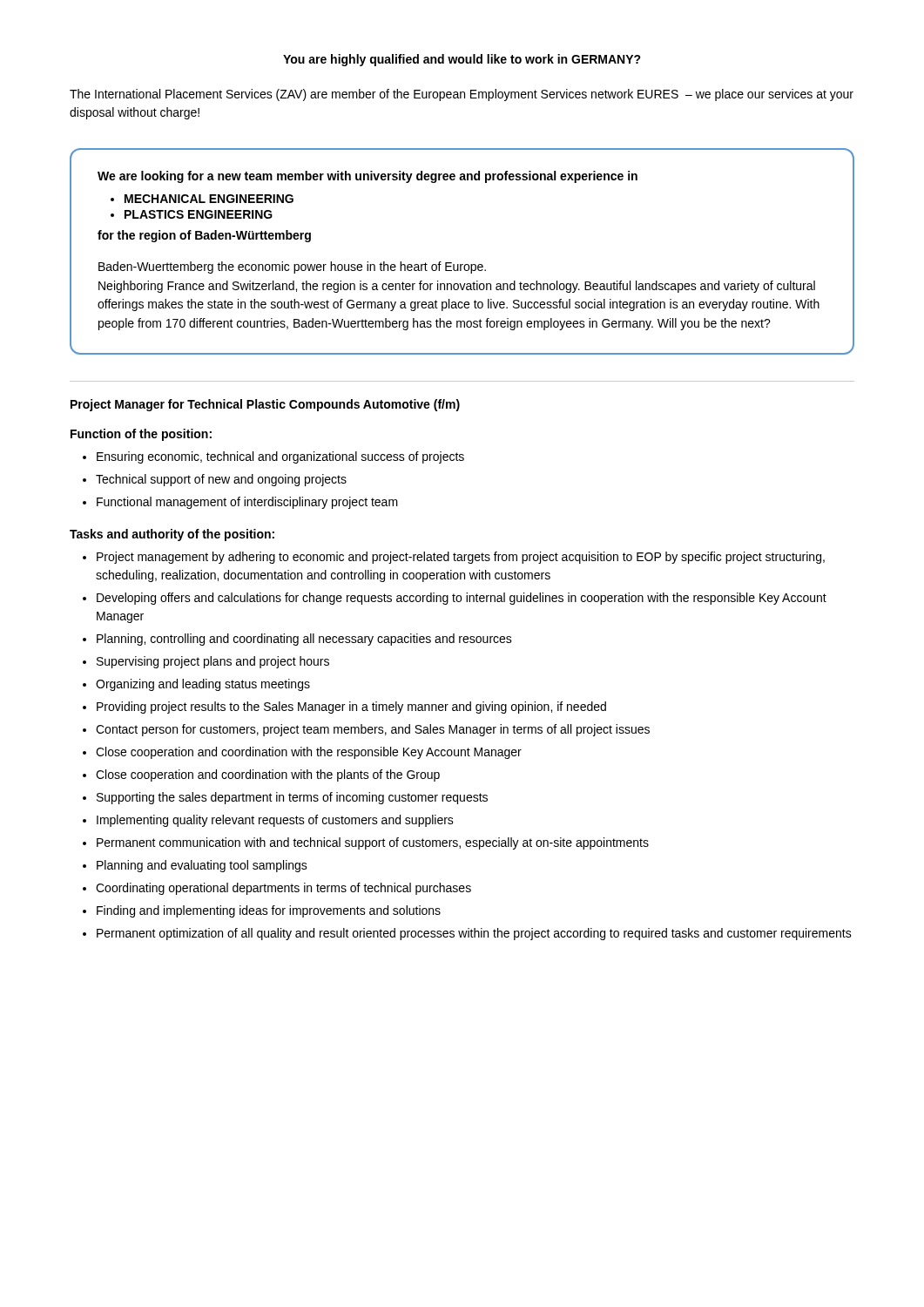The width and height of the screenshot is (924, 1307).
Task: Click on the list item with the text "Providing project results to the Sales Manager"
Action: click(351, 706)
